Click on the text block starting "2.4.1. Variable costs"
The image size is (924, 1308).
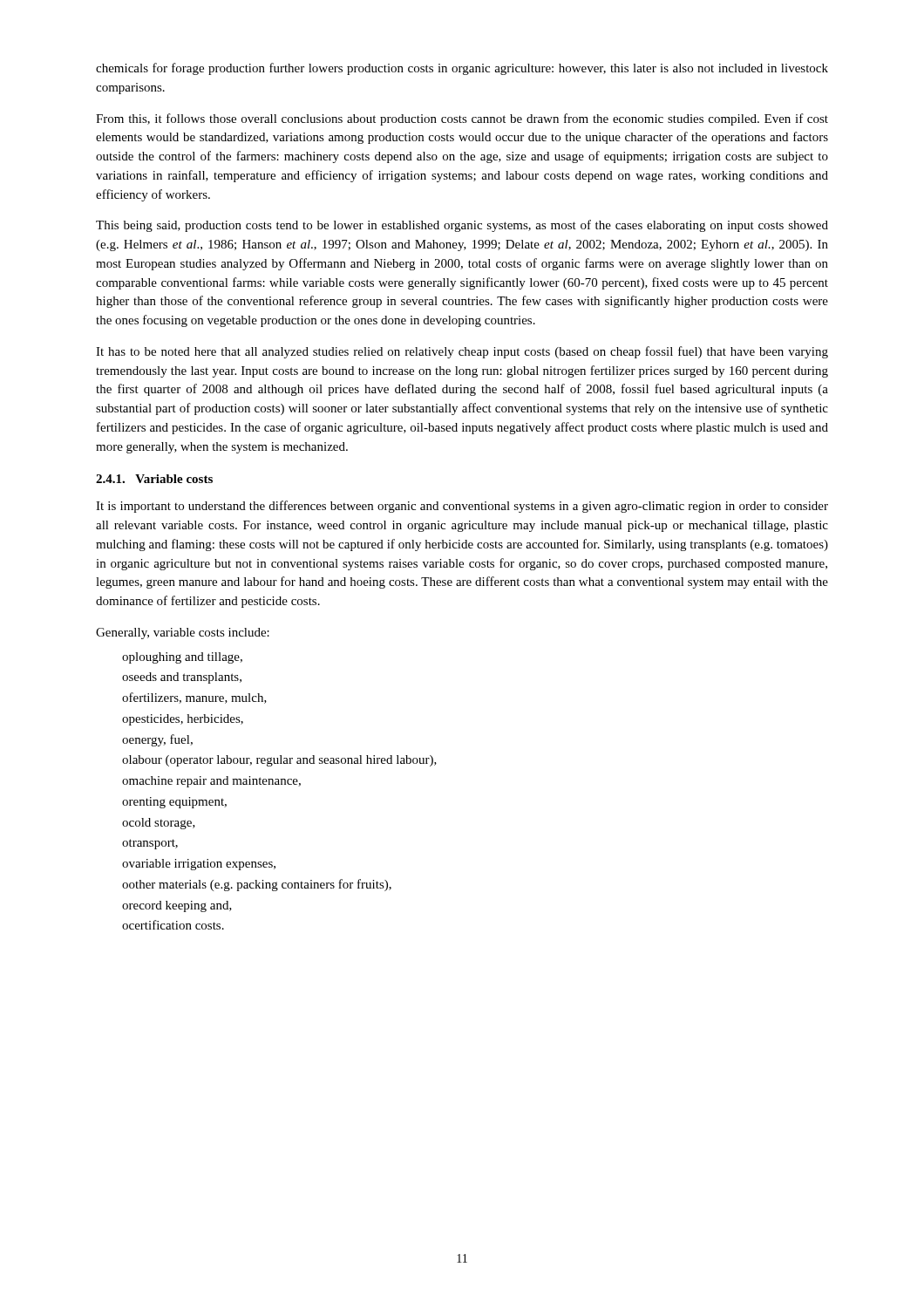154,479
